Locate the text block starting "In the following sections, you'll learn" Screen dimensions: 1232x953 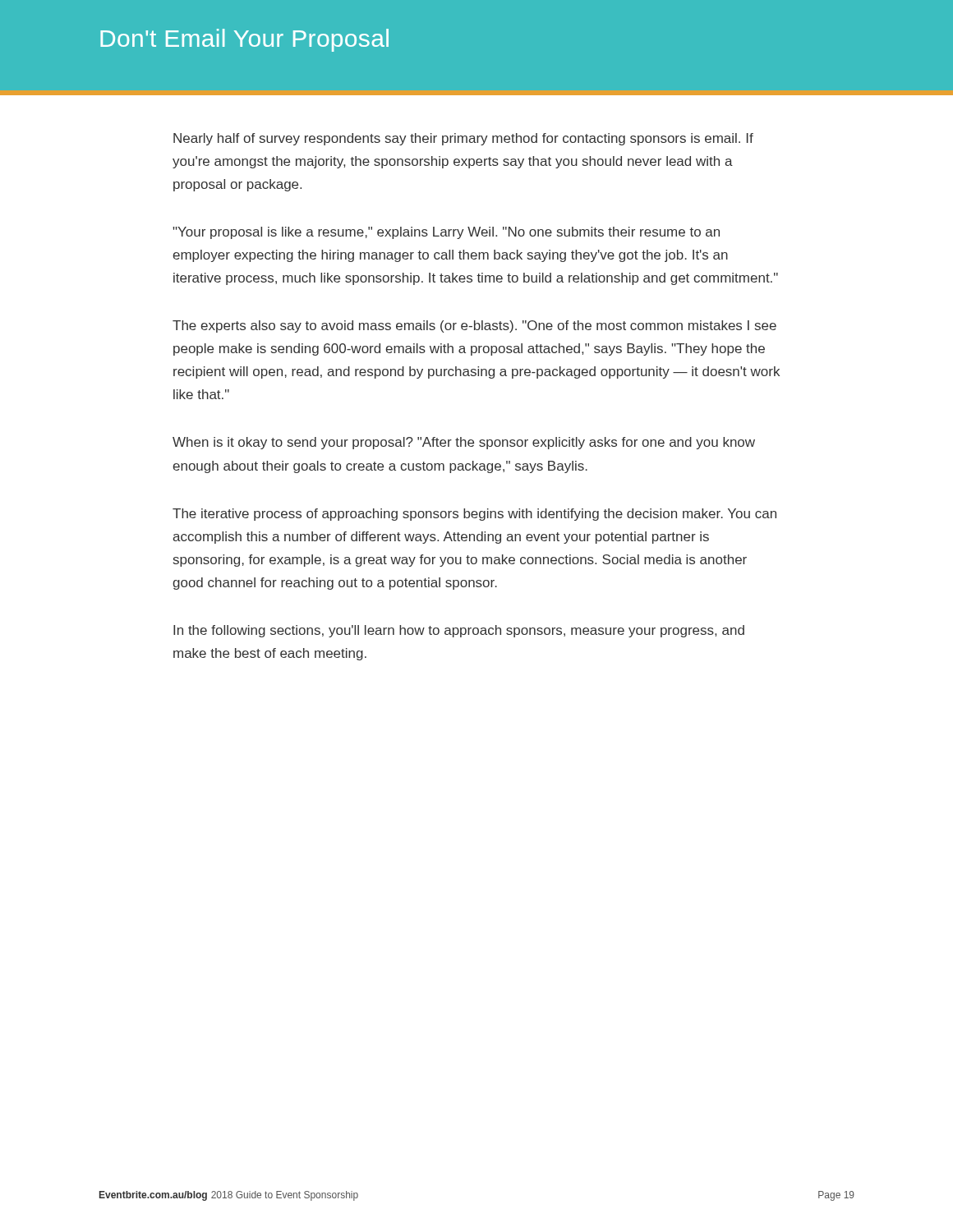(x=459, y=642)
